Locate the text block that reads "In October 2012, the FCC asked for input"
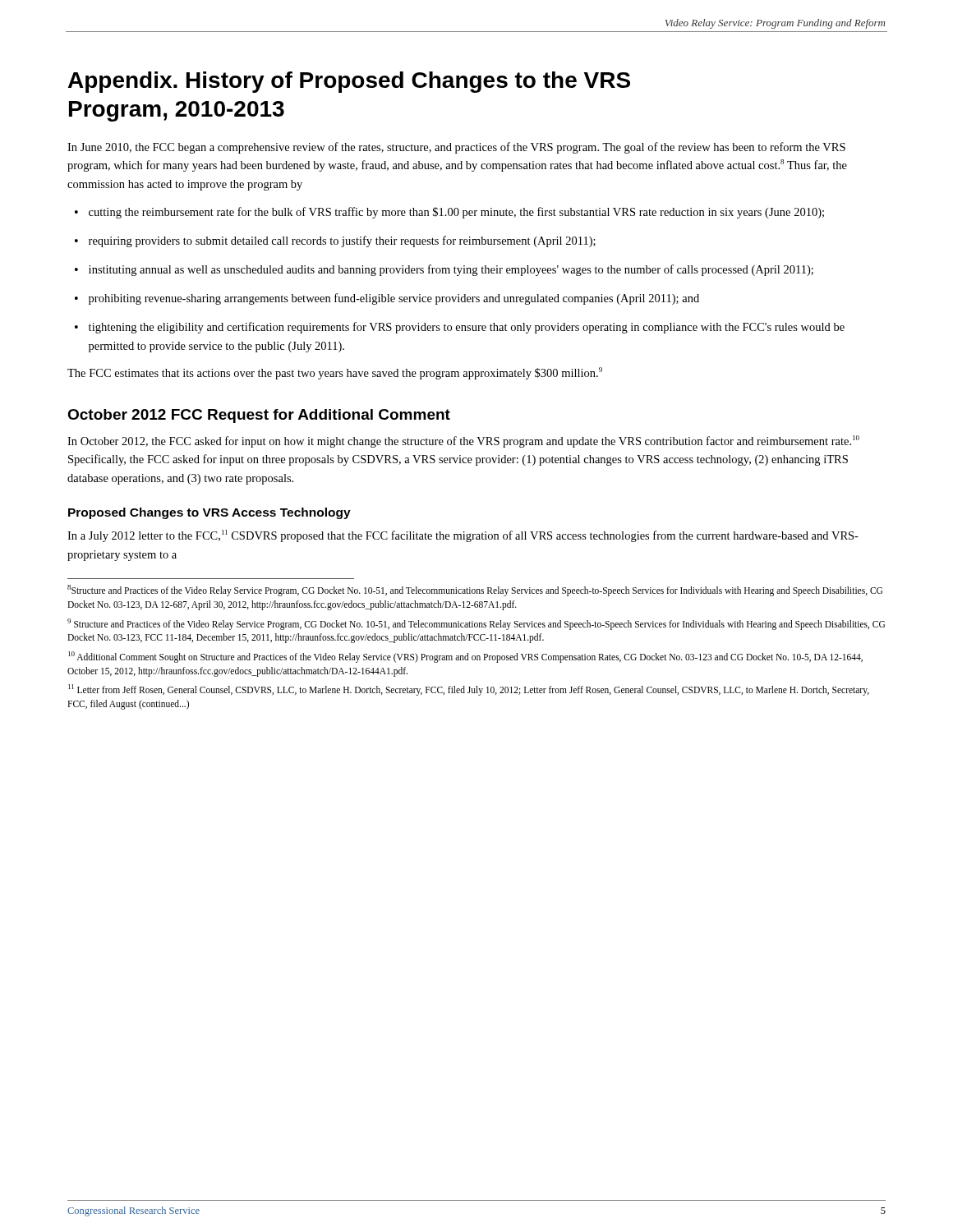Image resolution: width=953 pixels, height=1232 pixels. point(463,459)
